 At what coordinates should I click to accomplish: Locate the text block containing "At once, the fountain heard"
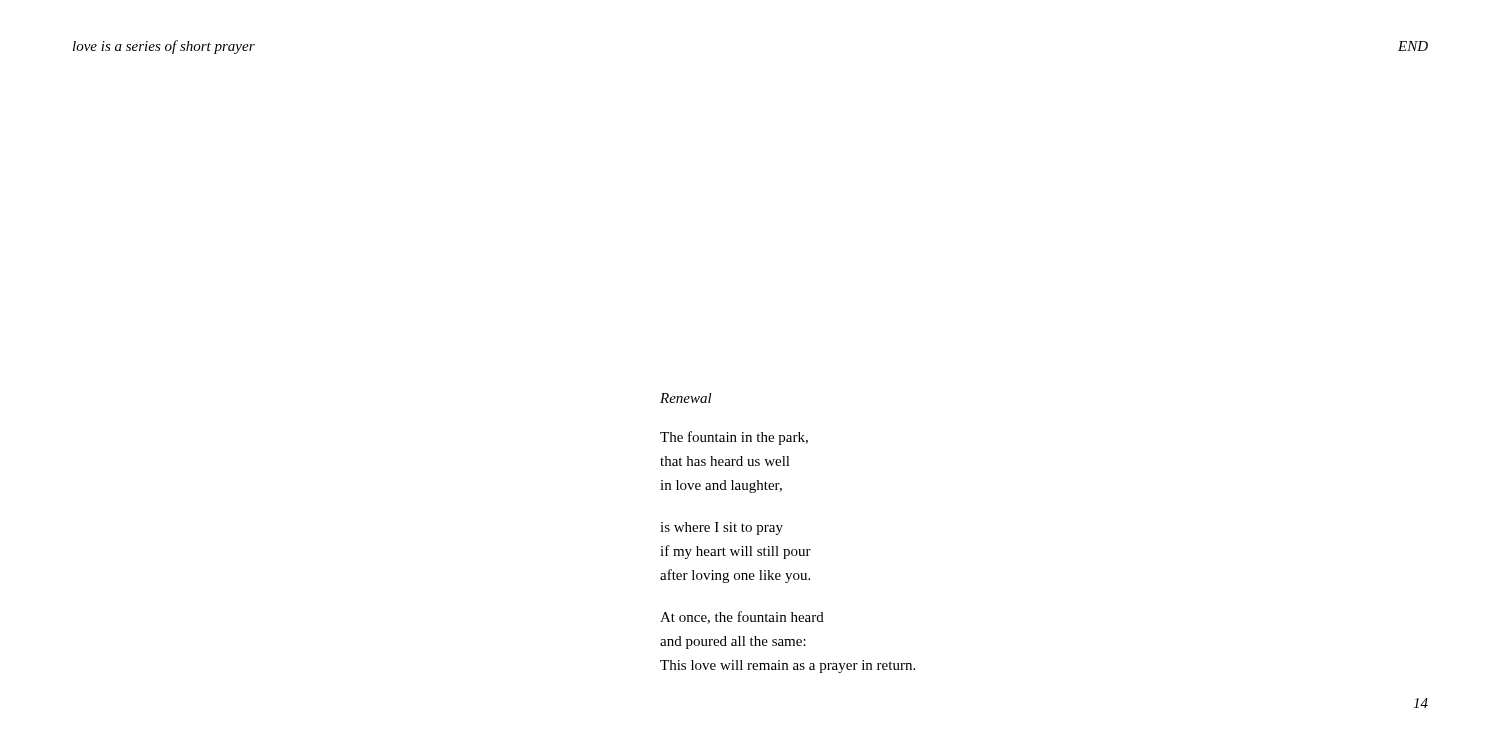pos(788,641)
